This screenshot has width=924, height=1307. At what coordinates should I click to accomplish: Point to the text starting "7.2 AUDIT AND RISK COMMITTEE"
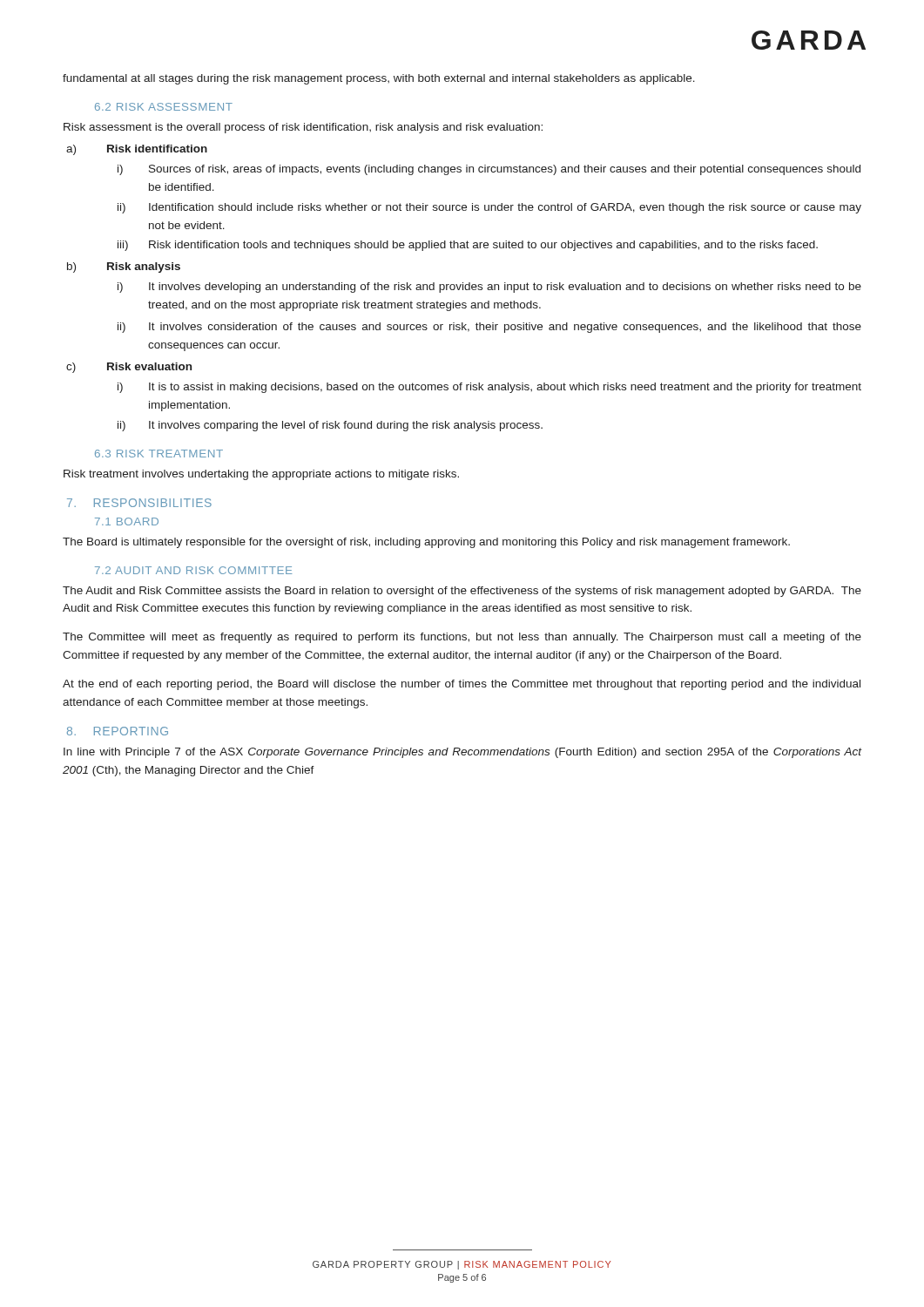pos(194,570)
